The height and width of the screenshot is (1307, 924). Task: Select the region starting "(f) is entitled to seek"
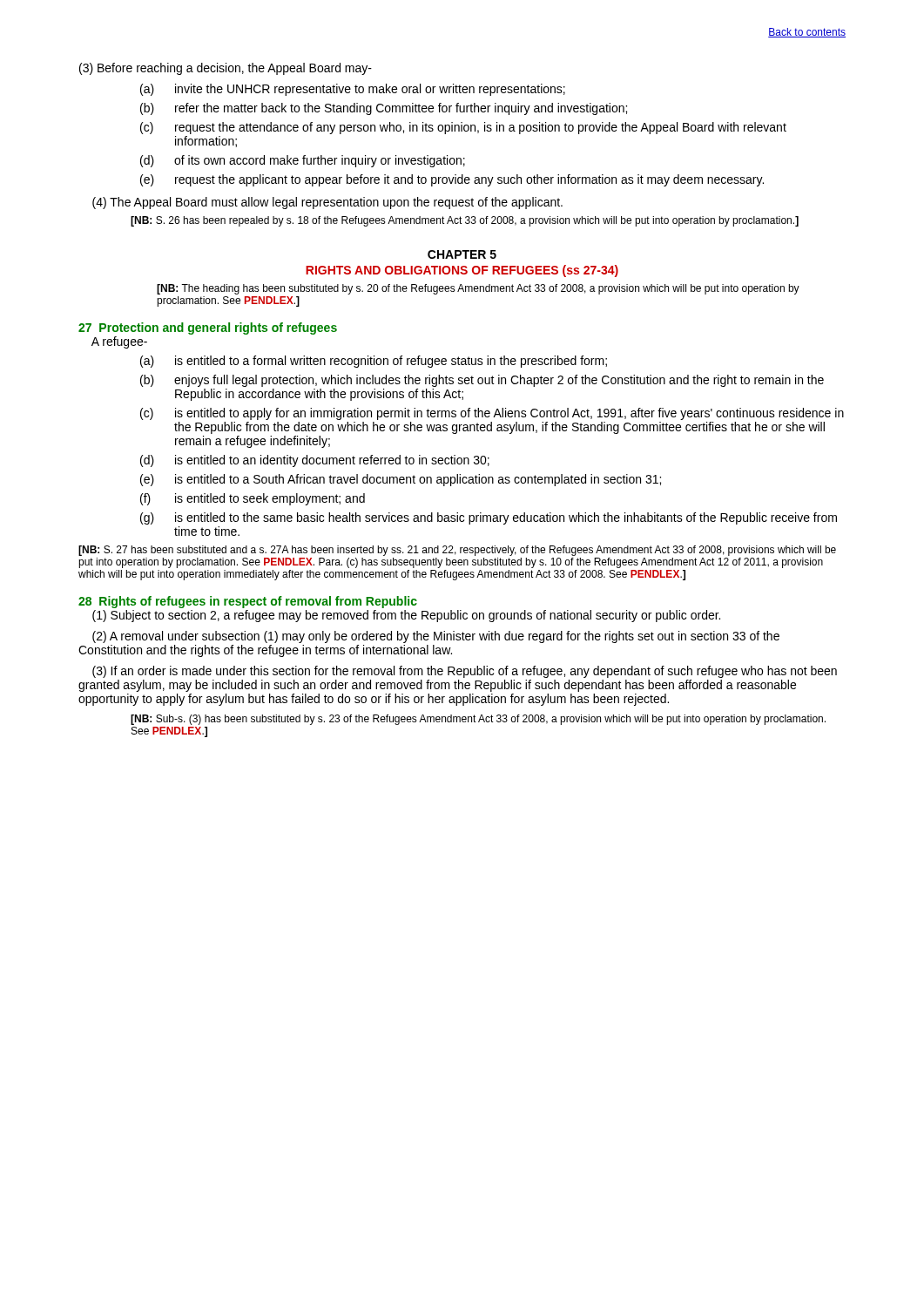253,499
